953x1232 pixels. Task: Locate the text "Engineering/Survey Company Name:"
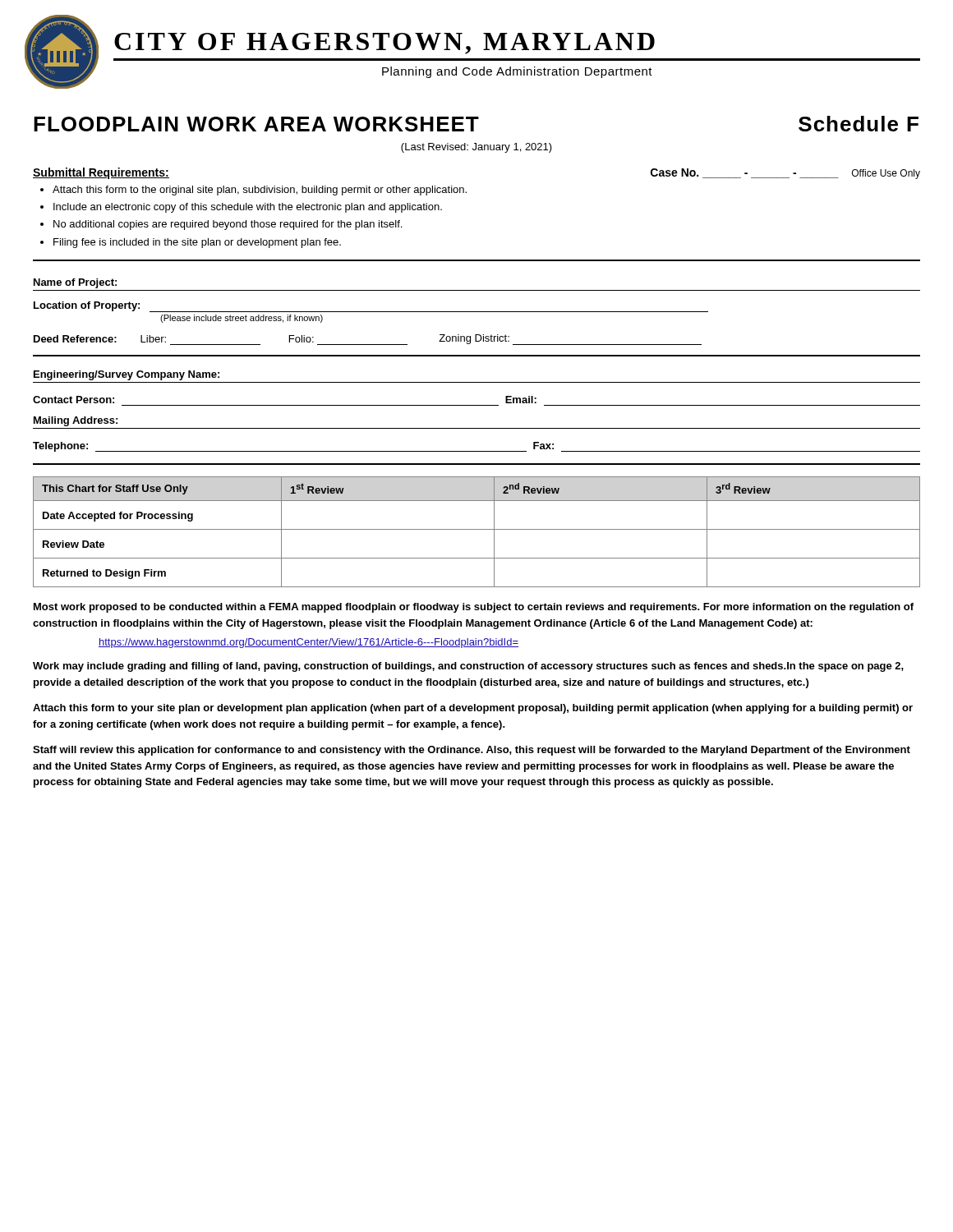coord(127,374)
